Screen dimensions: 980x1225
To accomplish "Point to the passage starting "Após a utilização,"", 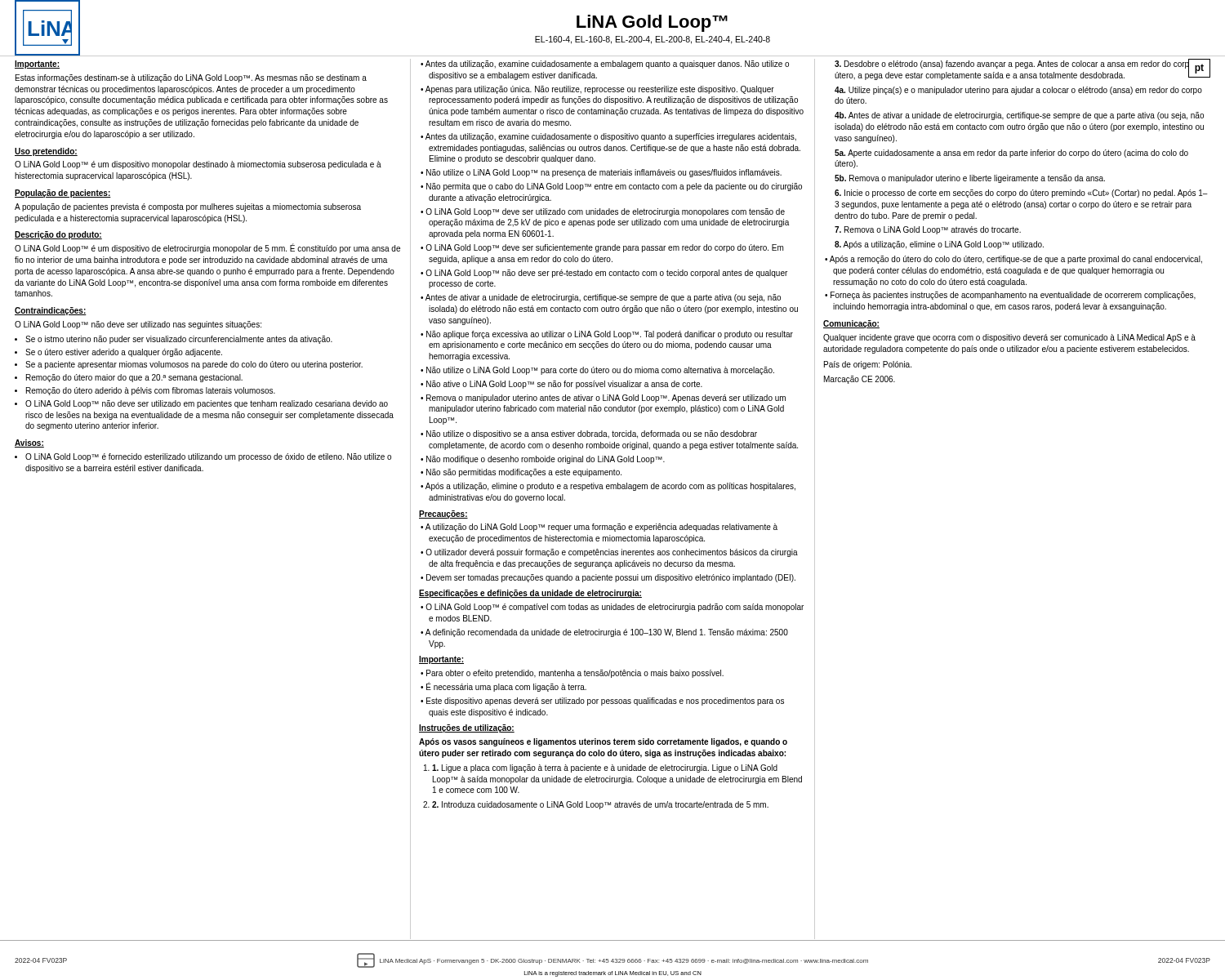I will point(611,492).
